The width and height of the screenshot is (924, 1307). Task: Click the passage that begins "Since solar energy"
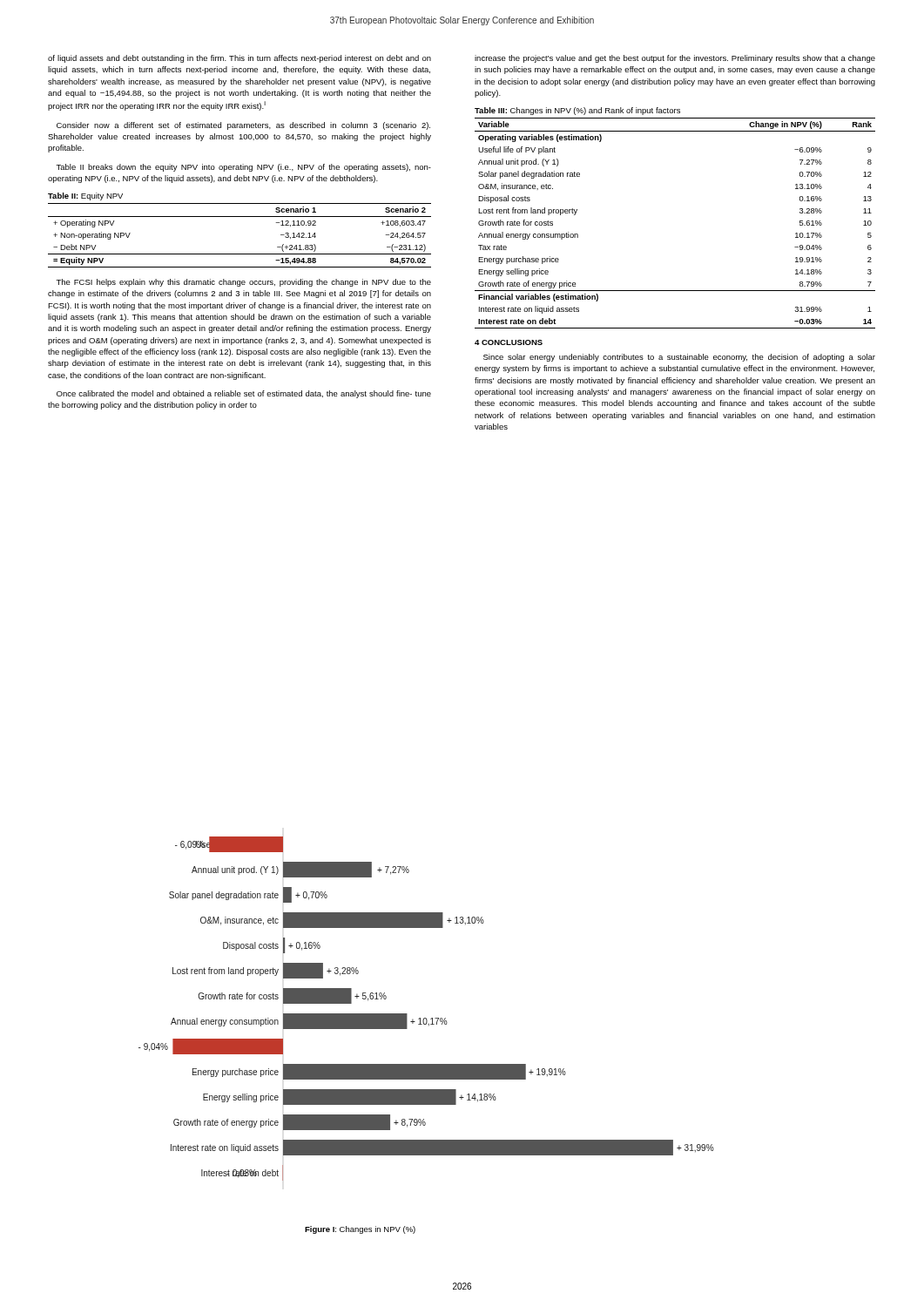click(x=675, y=392)
